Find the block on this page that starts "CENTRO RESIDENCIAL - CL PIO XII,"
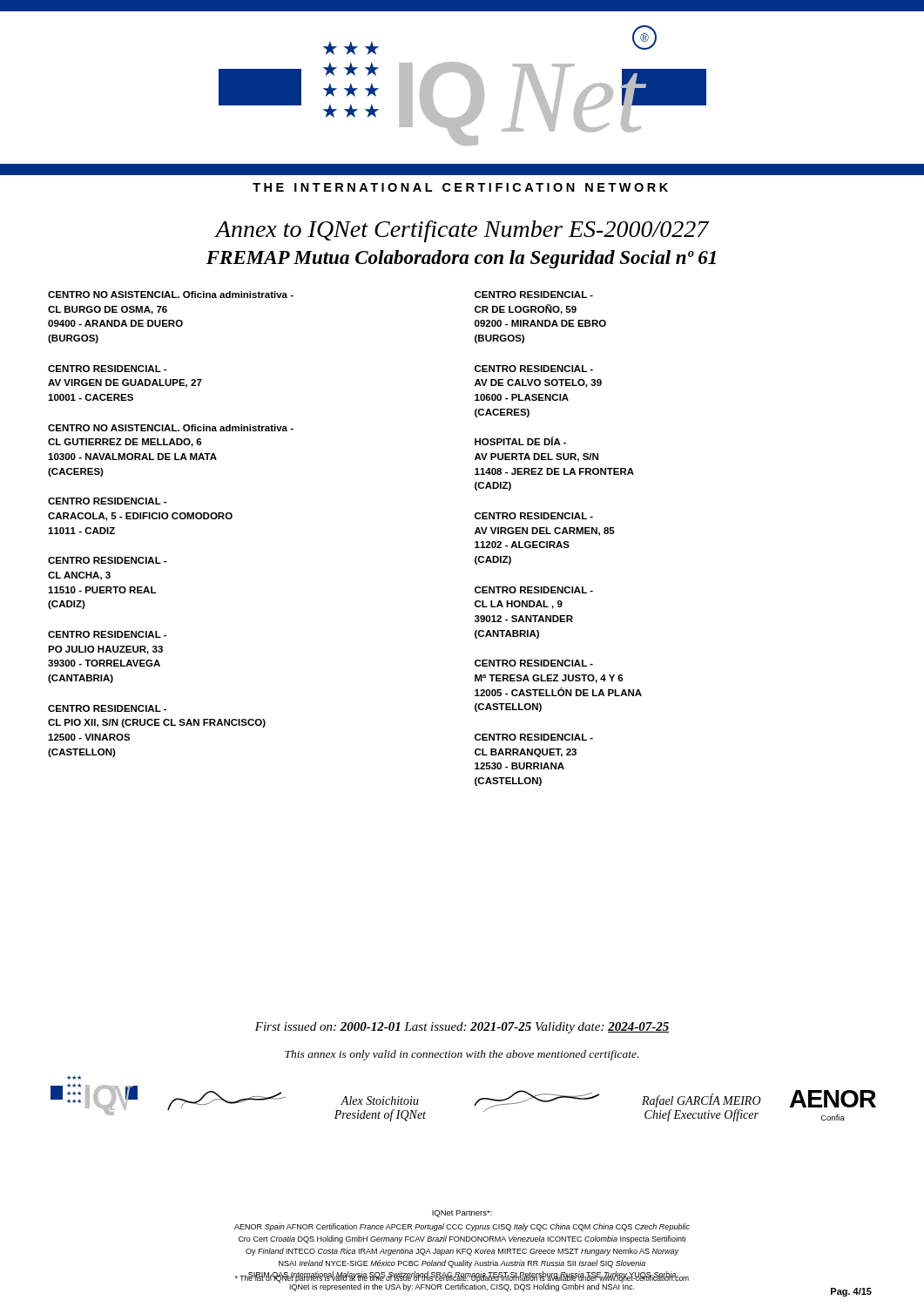Viewport: 924px width, 1307px height. (x=249, y=730)
